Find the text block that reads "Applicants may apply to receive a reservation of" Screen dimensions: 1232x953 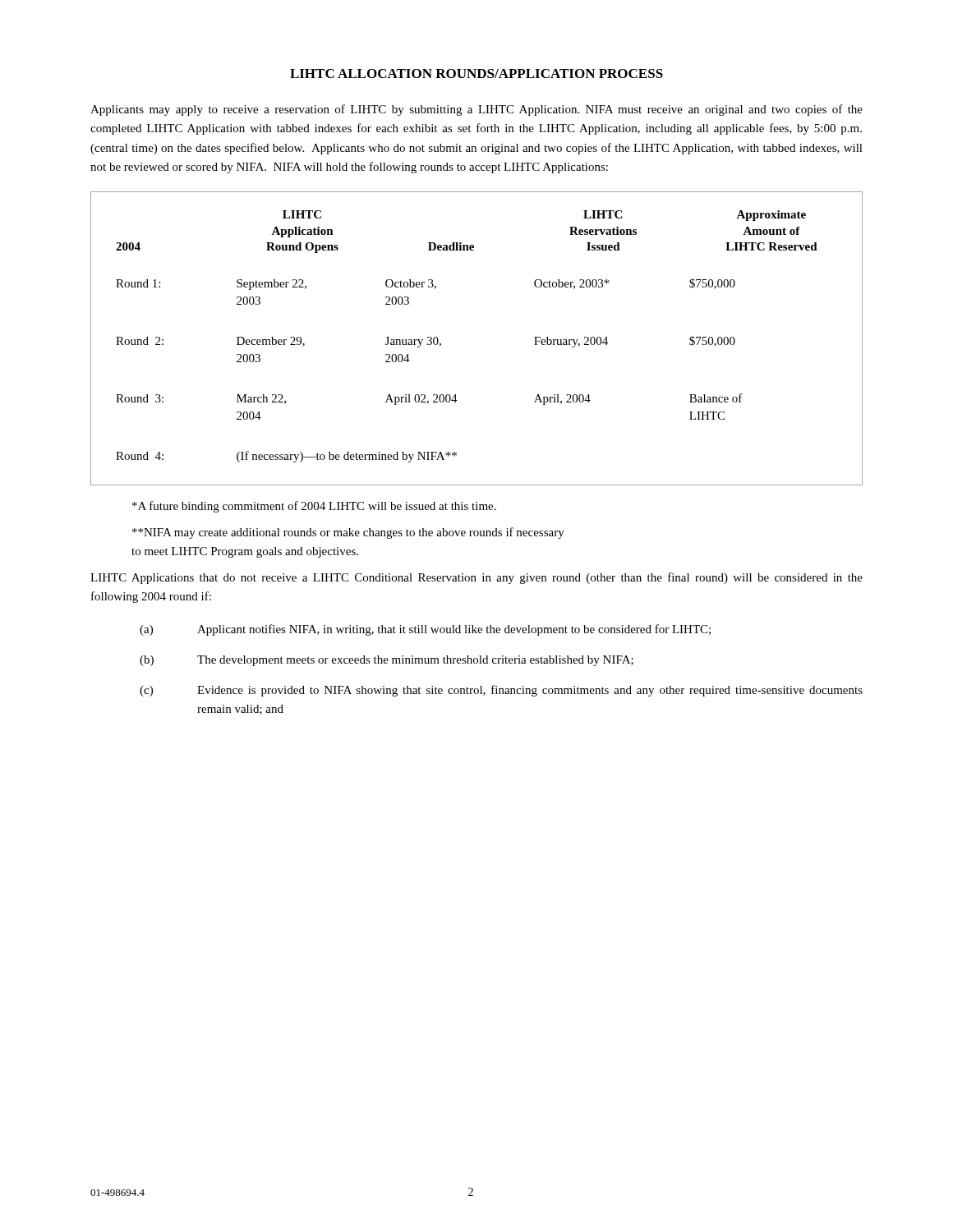[x=476, y=138]
